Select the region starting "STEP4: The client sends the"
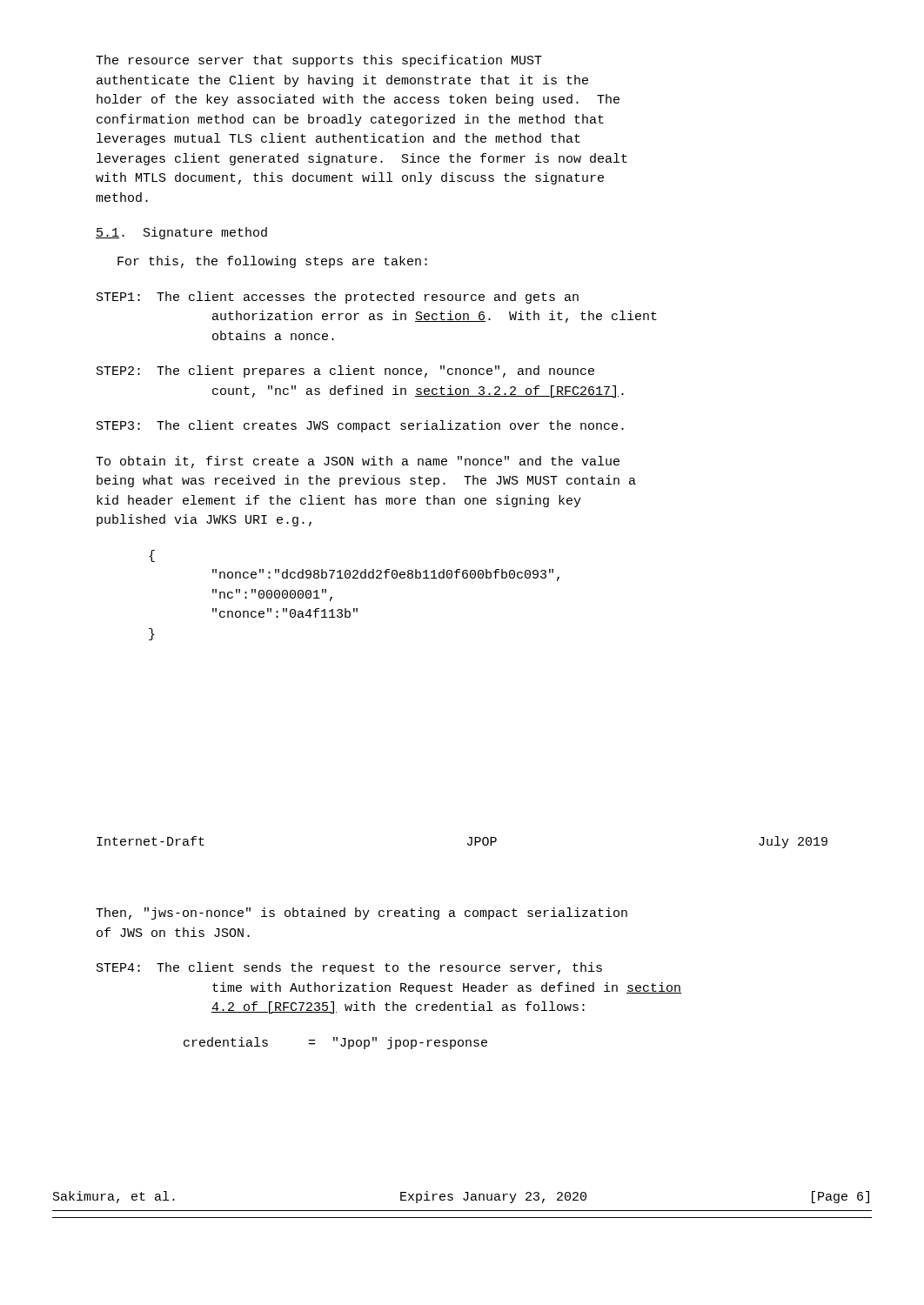924x1305 pixels. click(x=462, y=989)
